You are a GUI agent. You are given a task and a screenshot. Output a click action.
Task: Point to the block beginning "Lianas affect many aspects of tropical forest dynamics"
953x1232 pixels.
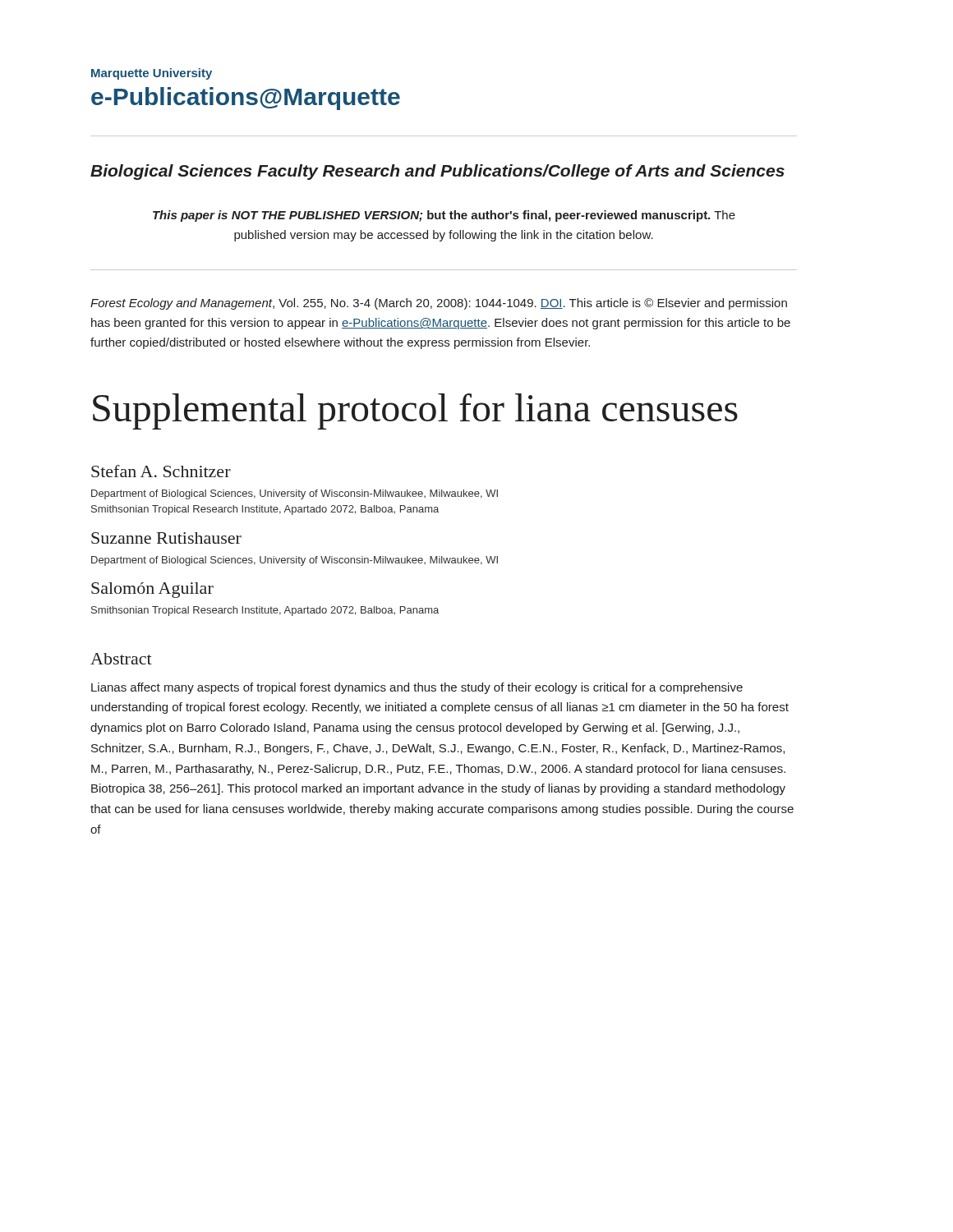tap(442, 758)
